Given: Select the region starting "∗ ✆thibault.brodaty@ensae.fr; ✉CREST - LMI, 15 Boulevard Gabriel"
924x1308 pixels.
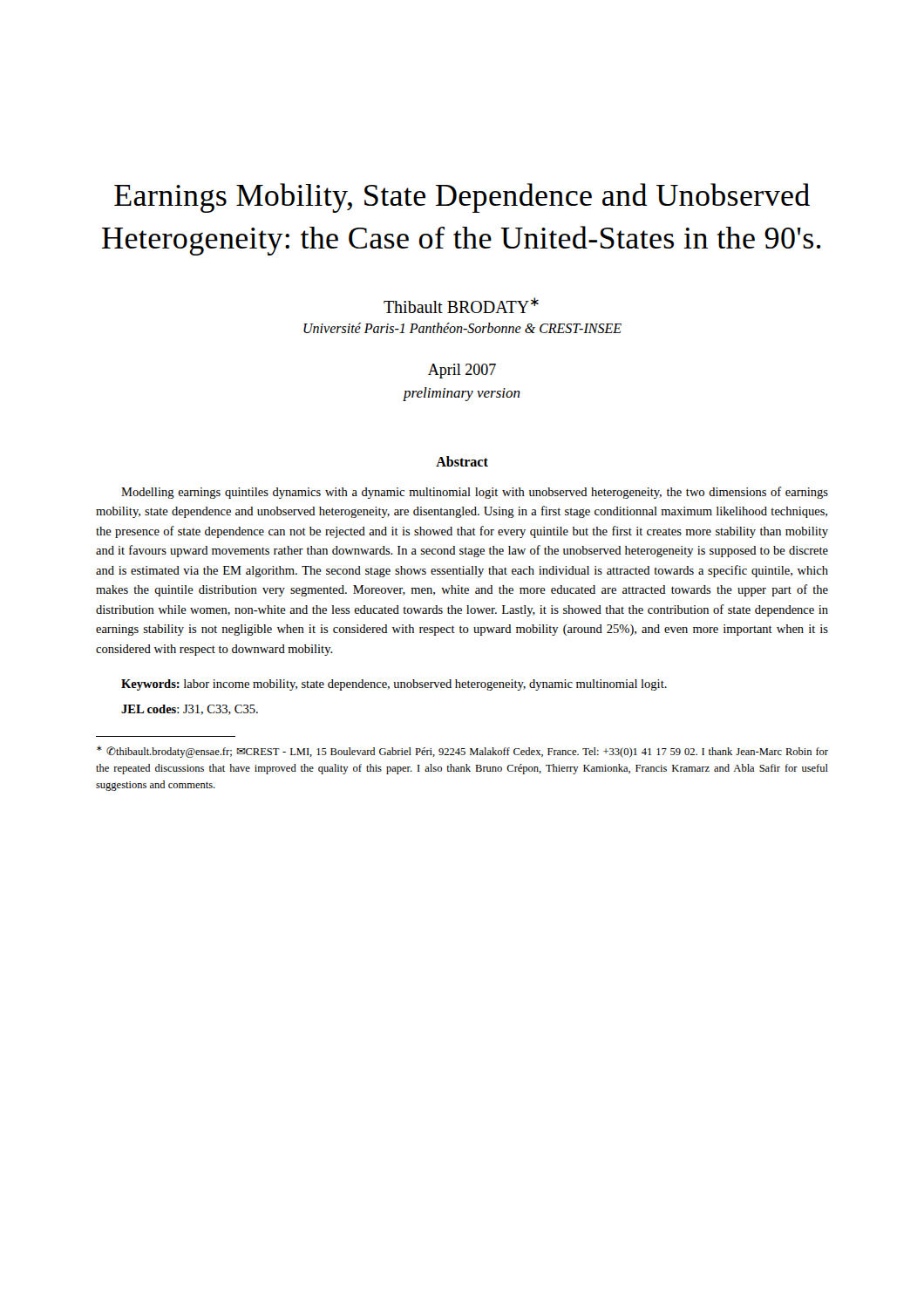Looking at the screenshot, I should [x=462, y=767].
